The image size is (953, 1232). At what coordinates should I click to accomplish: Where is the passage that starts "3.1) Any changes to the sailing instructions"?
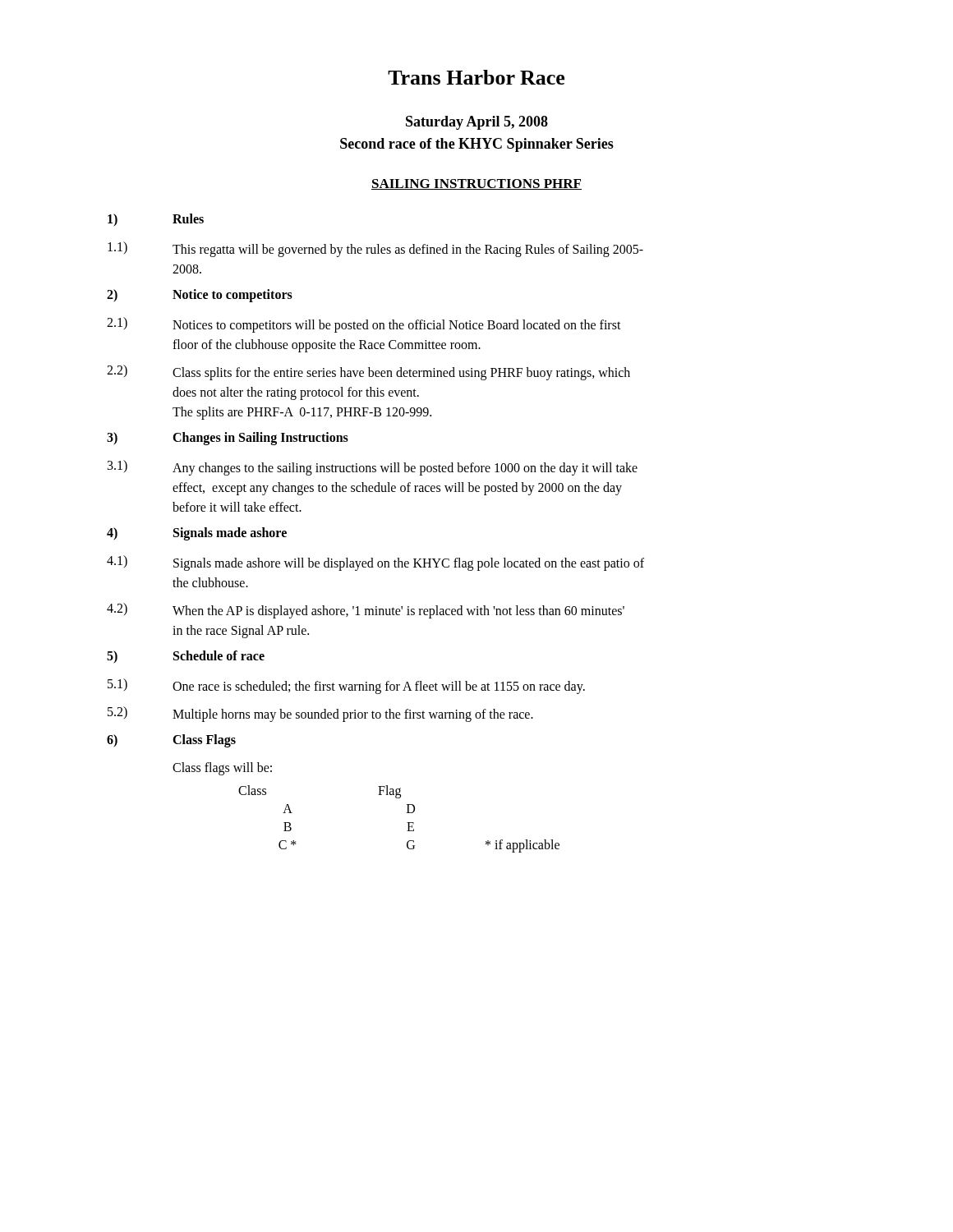(372, 488)
